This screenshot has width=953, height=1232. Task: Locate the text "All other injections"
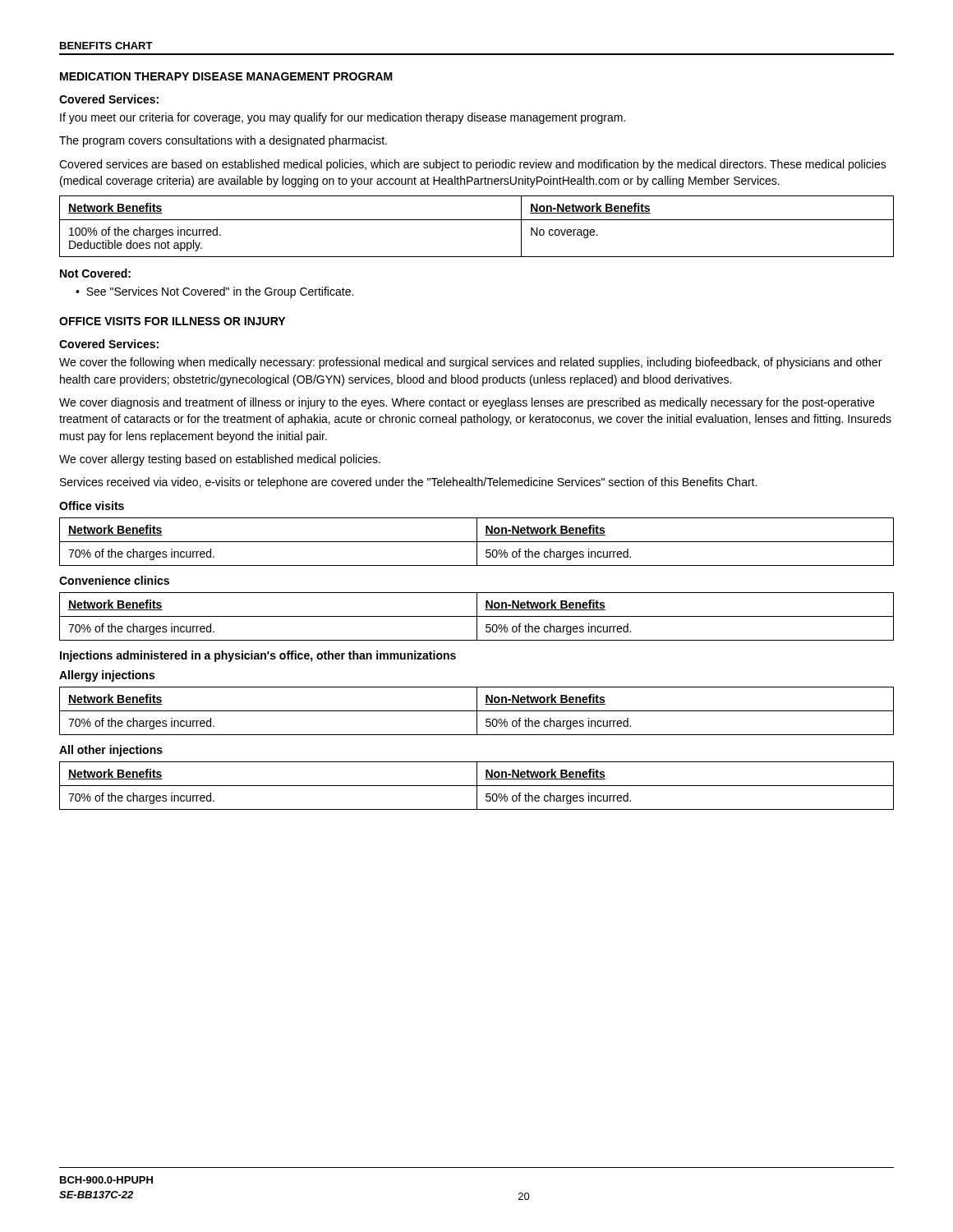pos(111,751)
